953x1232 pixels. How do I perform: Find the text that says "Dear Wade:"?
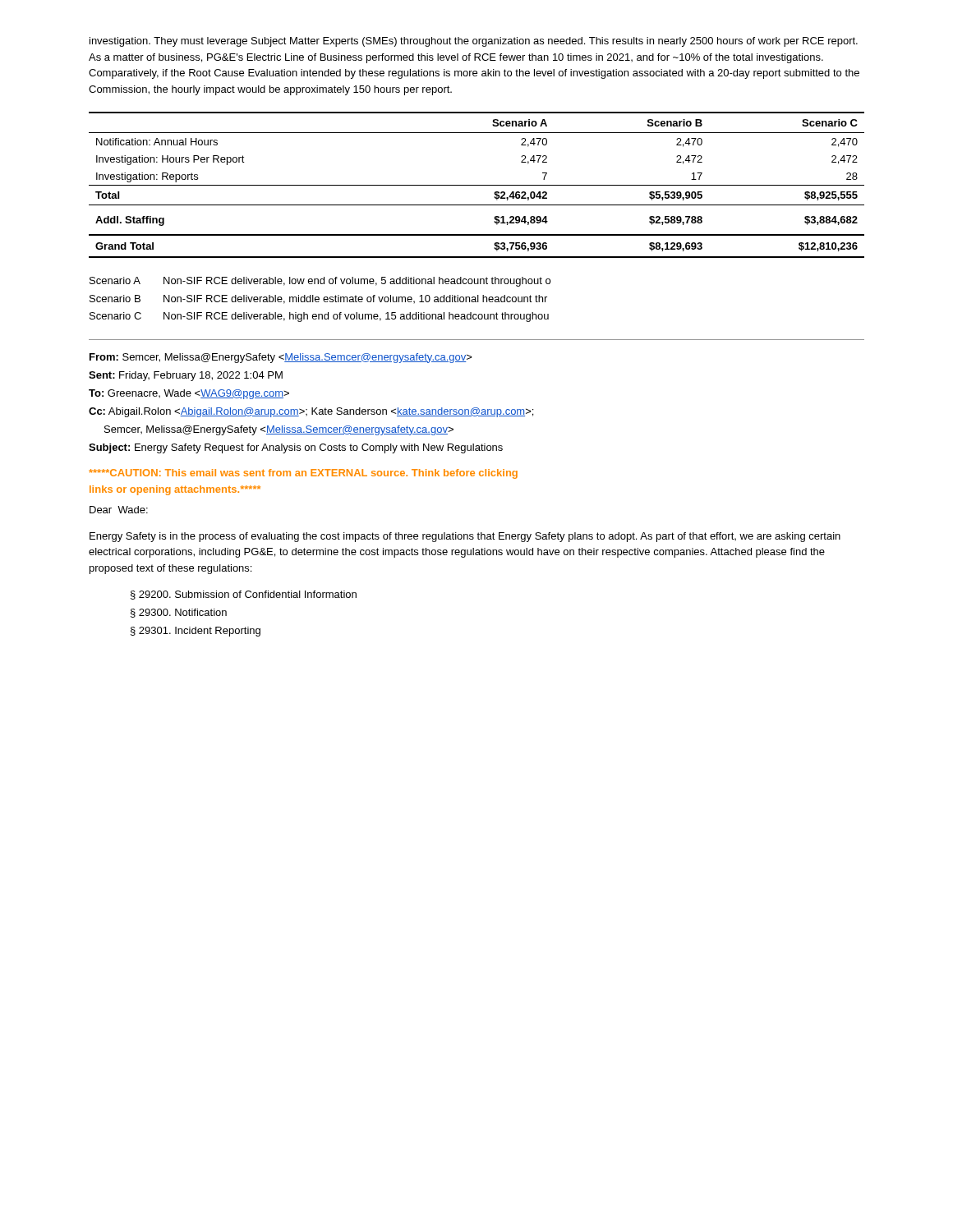tap(119, 510)
